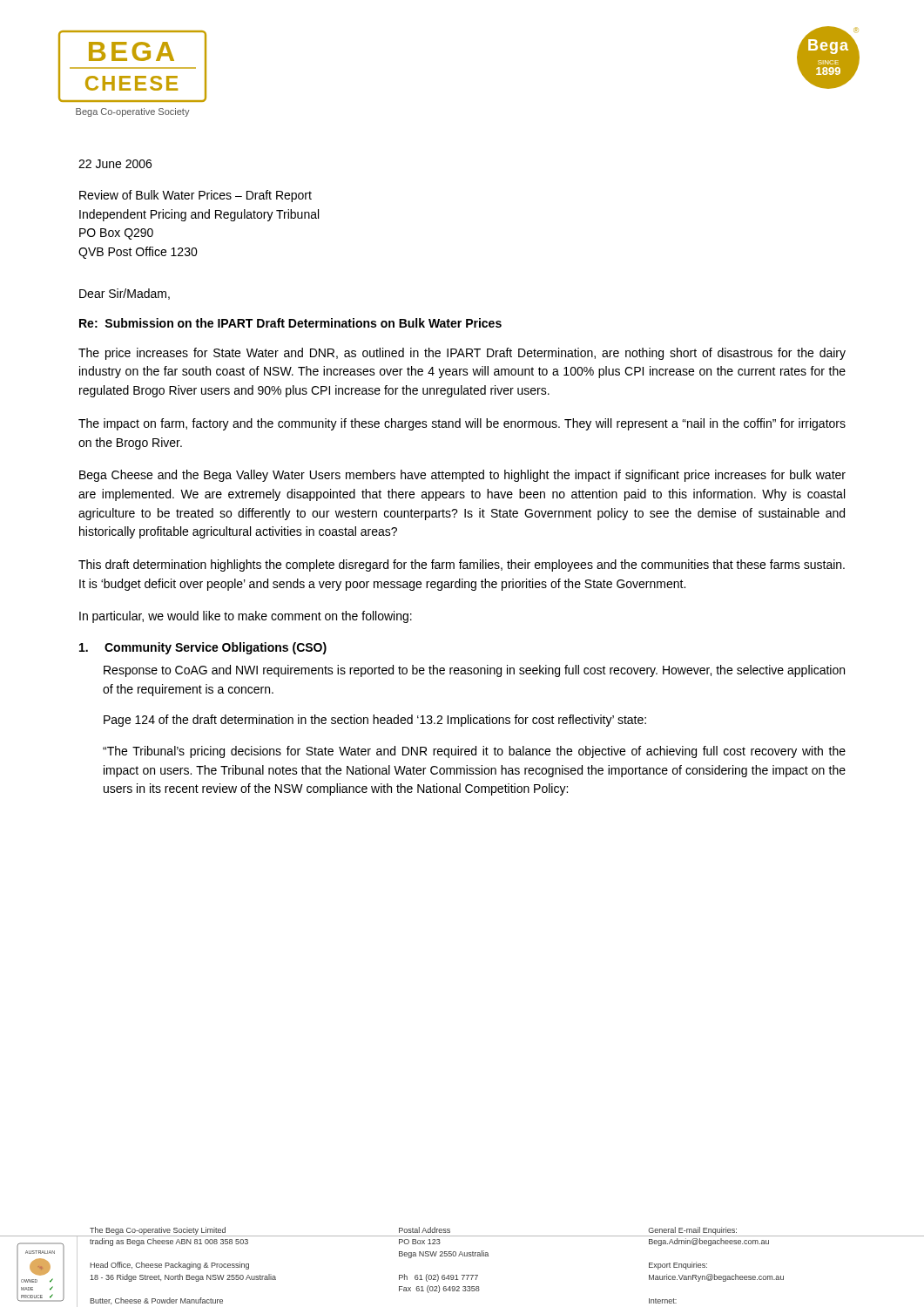
Task: Point to the block beginning "Review of Bulk Water Prices –"
Action: (199, 223)
